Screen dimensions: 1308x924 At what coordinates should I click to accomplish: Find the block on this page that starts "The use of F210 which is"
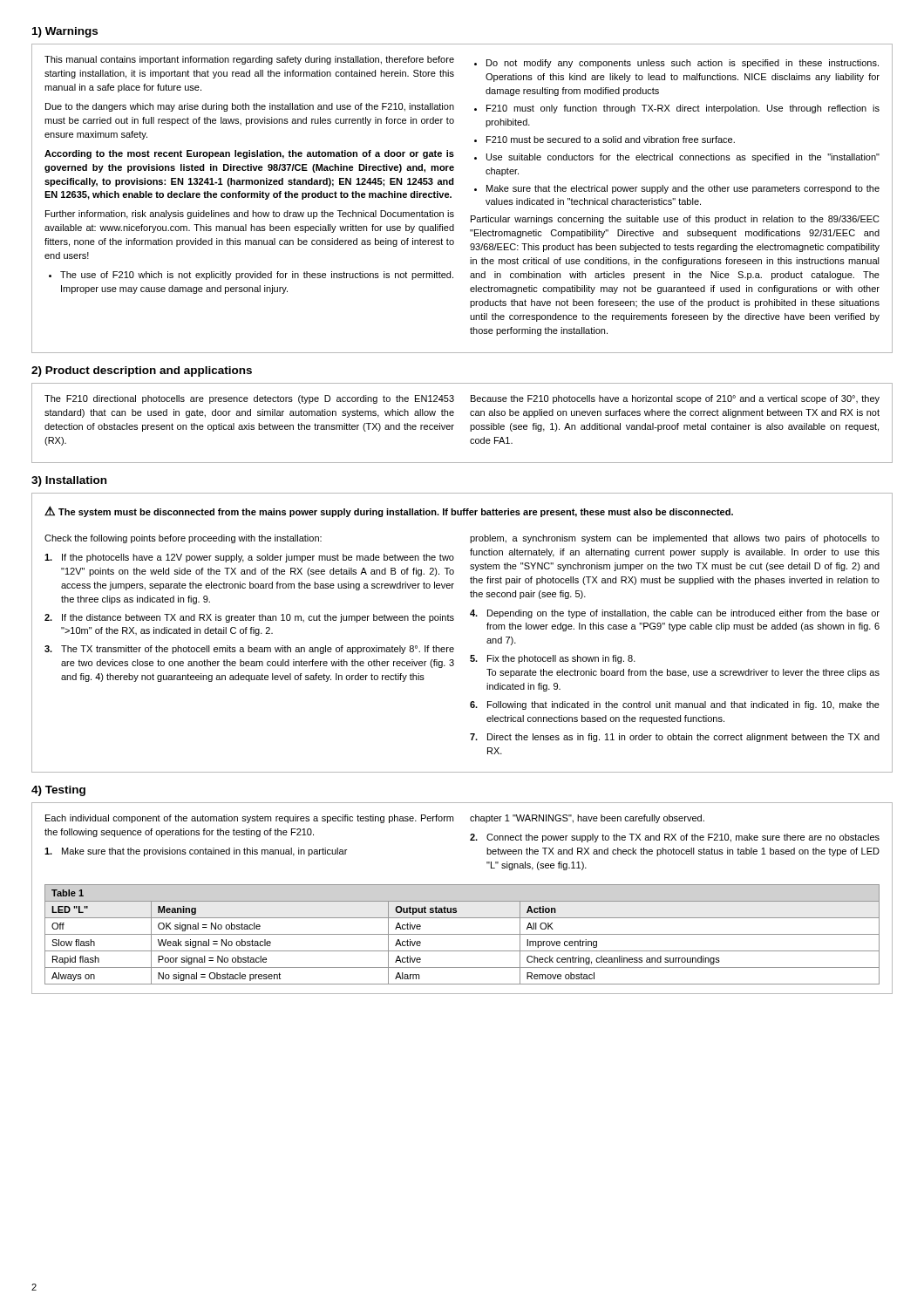tap(257, 282)
